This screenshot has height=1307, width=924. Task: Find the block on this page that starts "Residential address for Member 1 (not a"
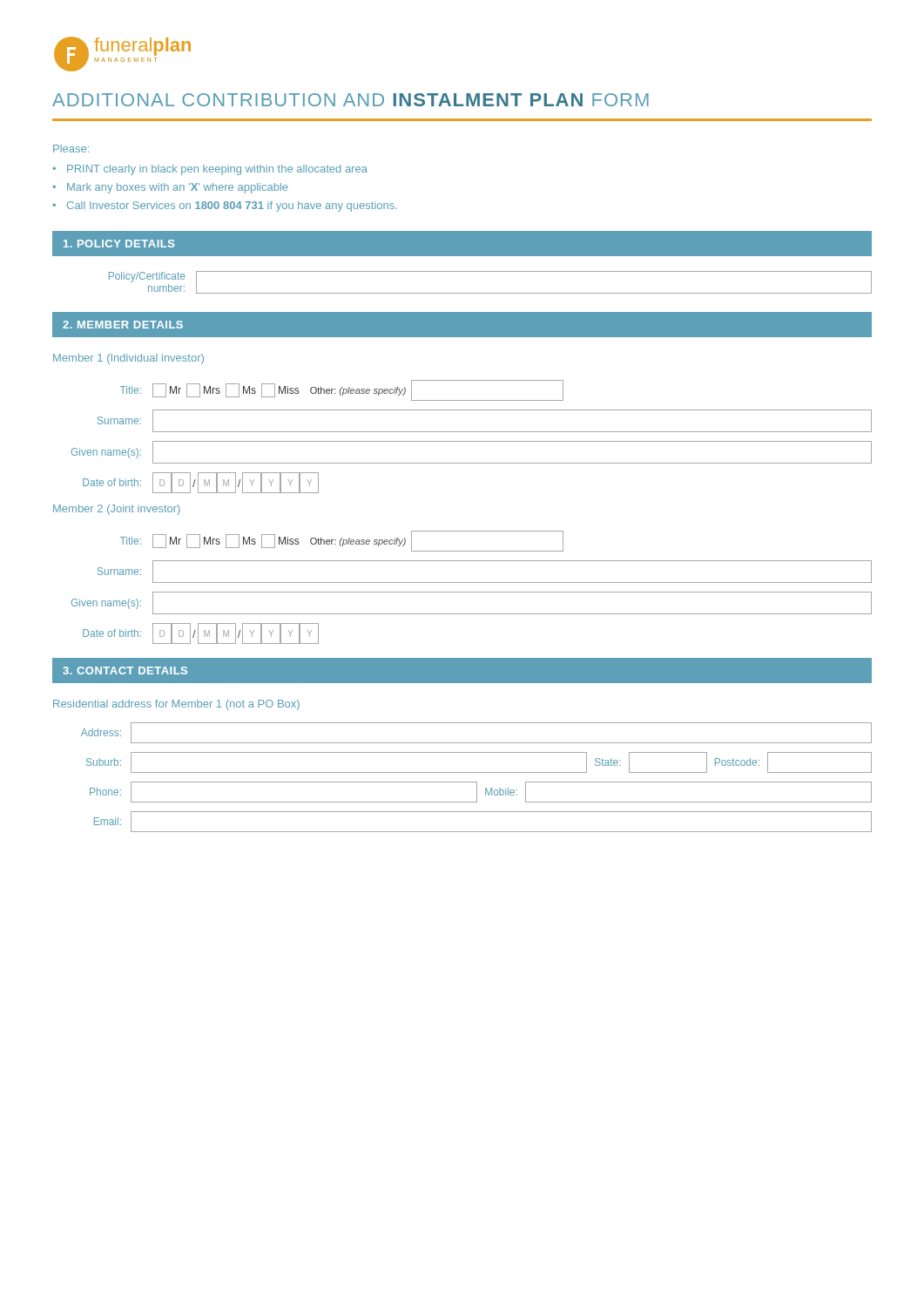[x=176, y=704]
